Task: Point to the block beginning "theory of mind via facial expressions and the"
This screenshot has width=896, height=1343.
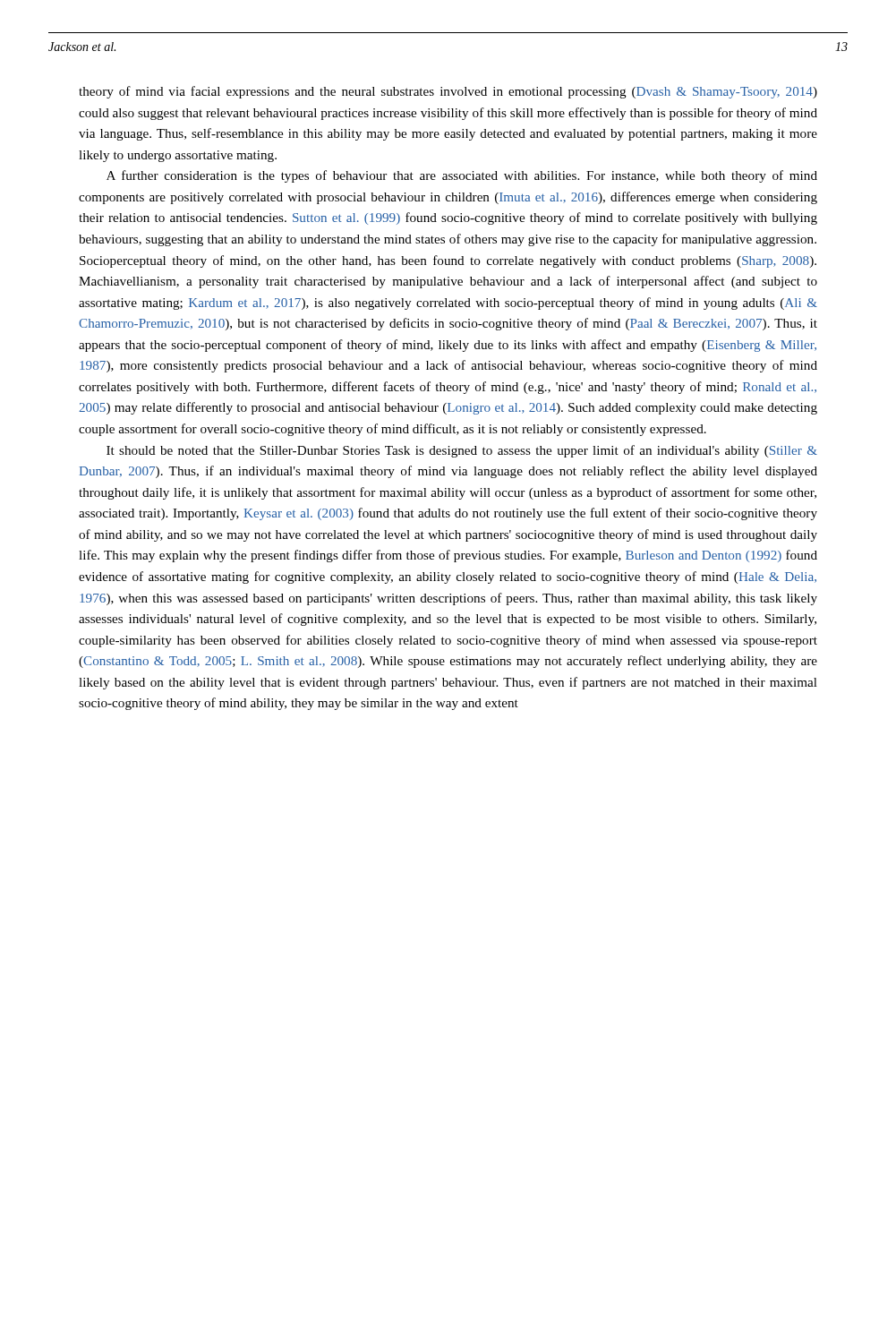Action: click(x=448, y=123)
